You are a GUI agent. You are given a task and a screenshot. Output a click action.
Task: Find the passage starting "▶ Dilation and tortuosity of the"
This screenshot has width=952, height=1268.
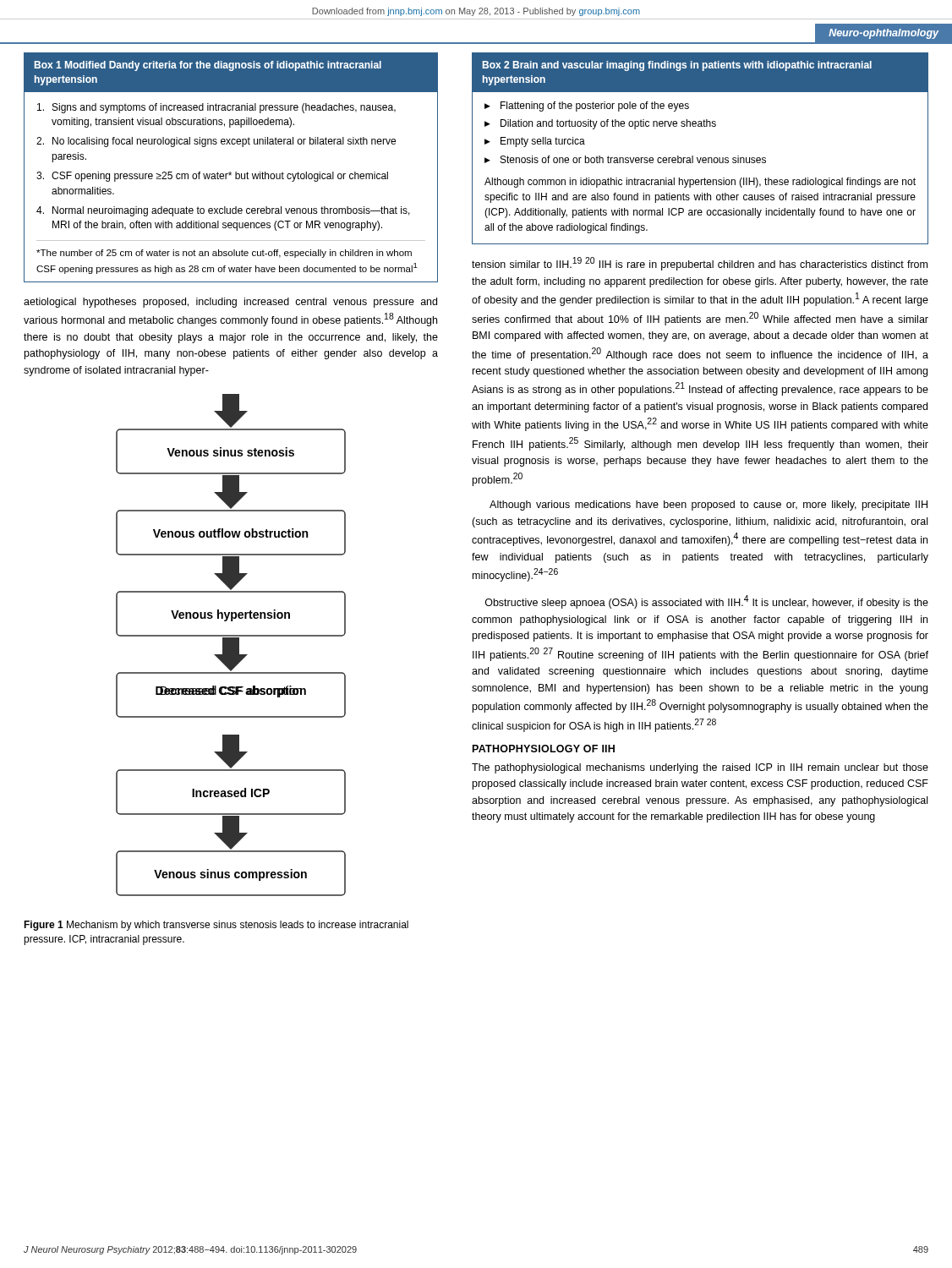pos(600,123)
